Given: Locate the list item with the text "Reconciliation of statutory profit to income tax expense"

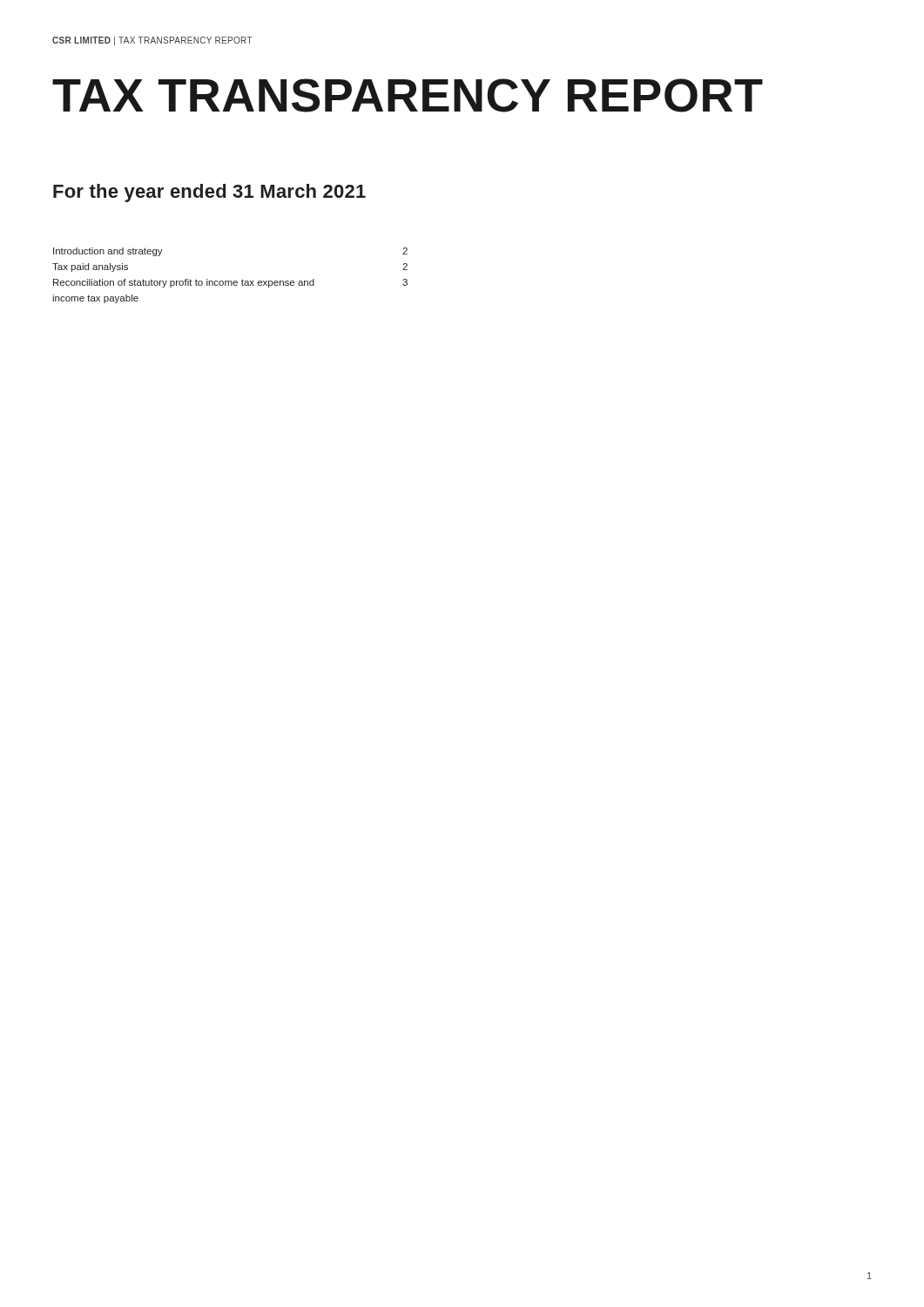Looking at the screenshot, I should pyautogui.click(x=235, y=291).
